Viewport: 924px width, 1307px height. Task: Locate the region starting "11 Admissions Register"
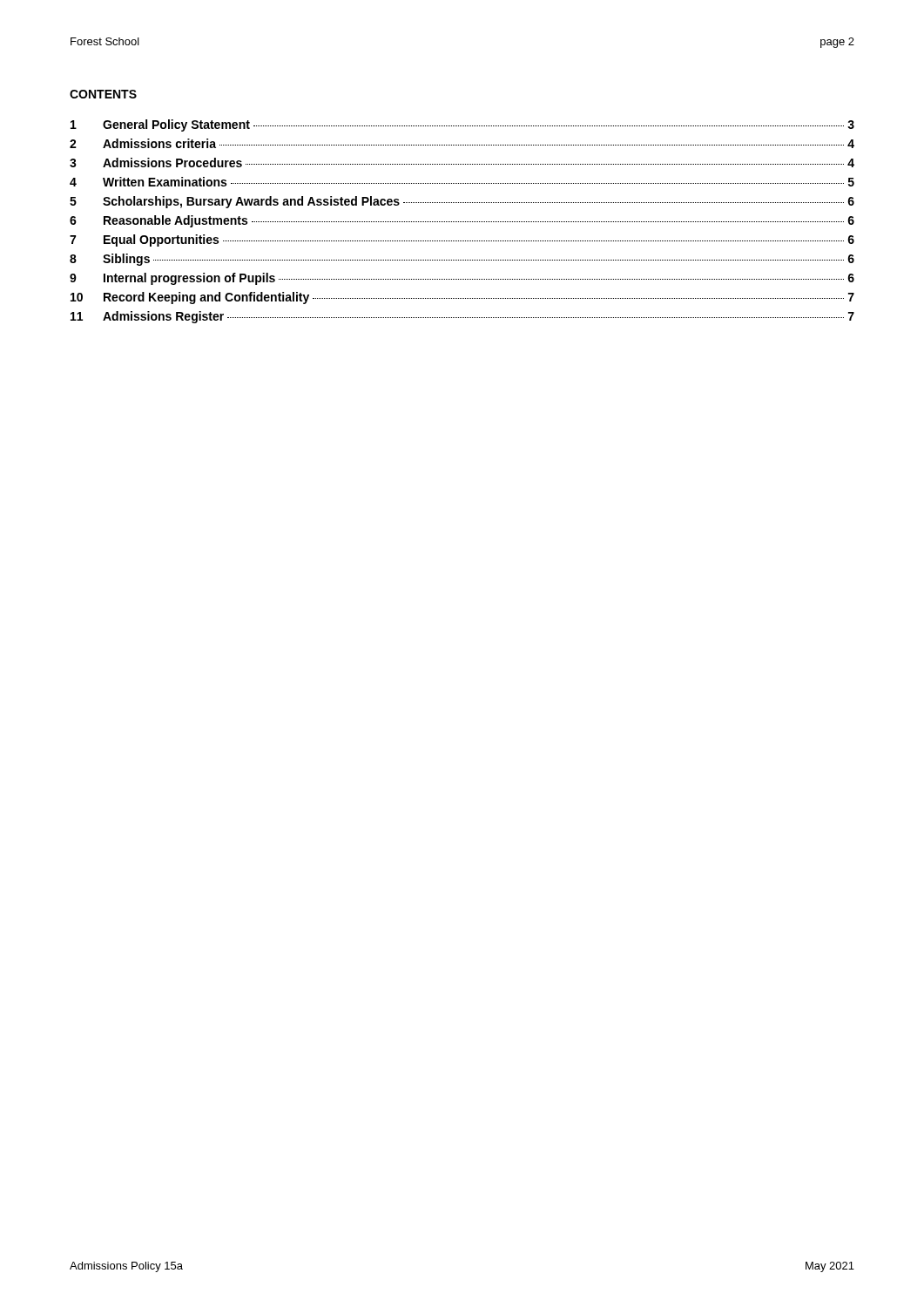click(x=462, y=316)
